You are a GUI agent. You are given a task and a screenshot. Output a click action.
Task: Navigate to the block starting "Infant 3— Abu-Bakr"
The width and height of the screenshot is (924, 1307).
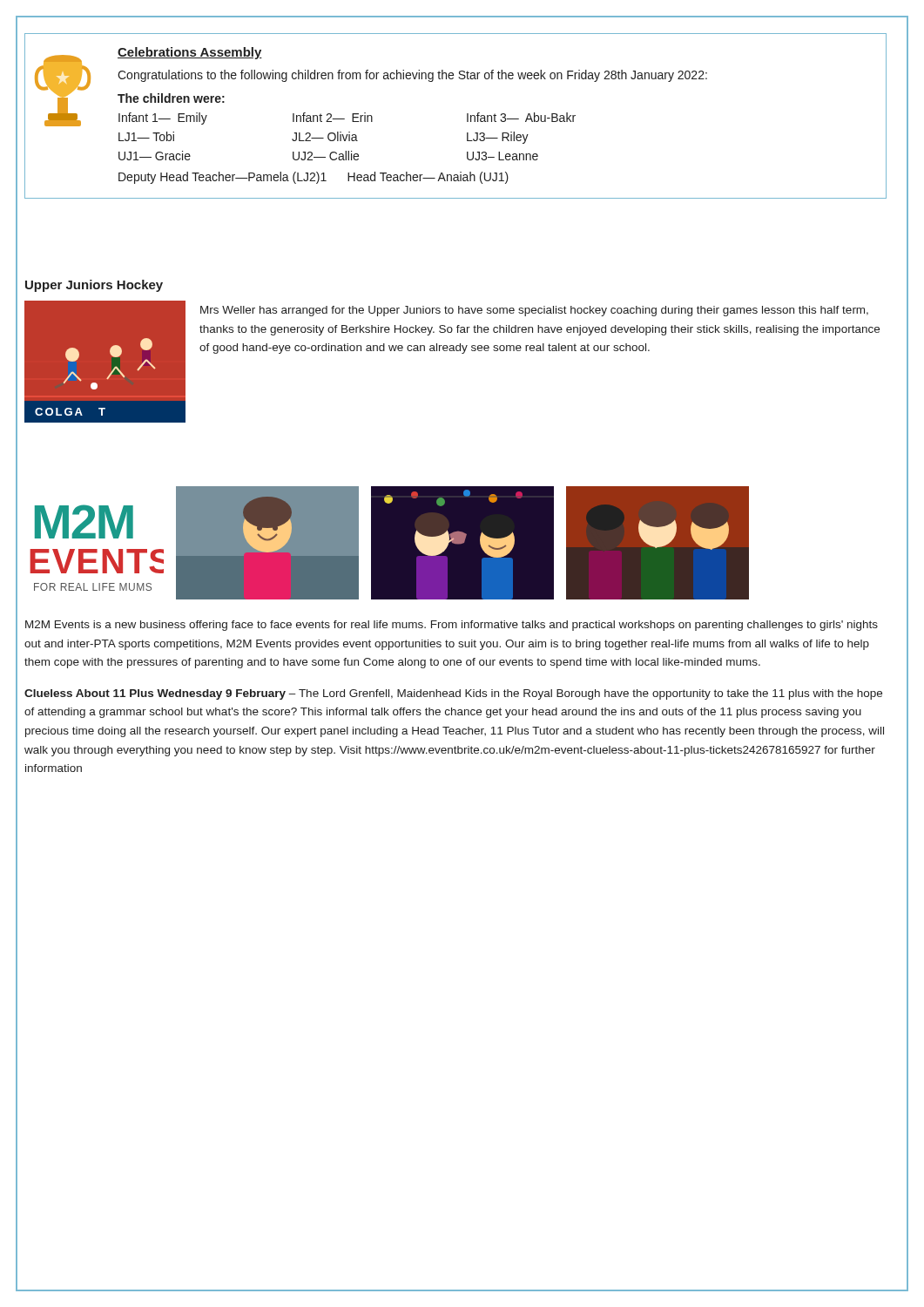point(521,118)
